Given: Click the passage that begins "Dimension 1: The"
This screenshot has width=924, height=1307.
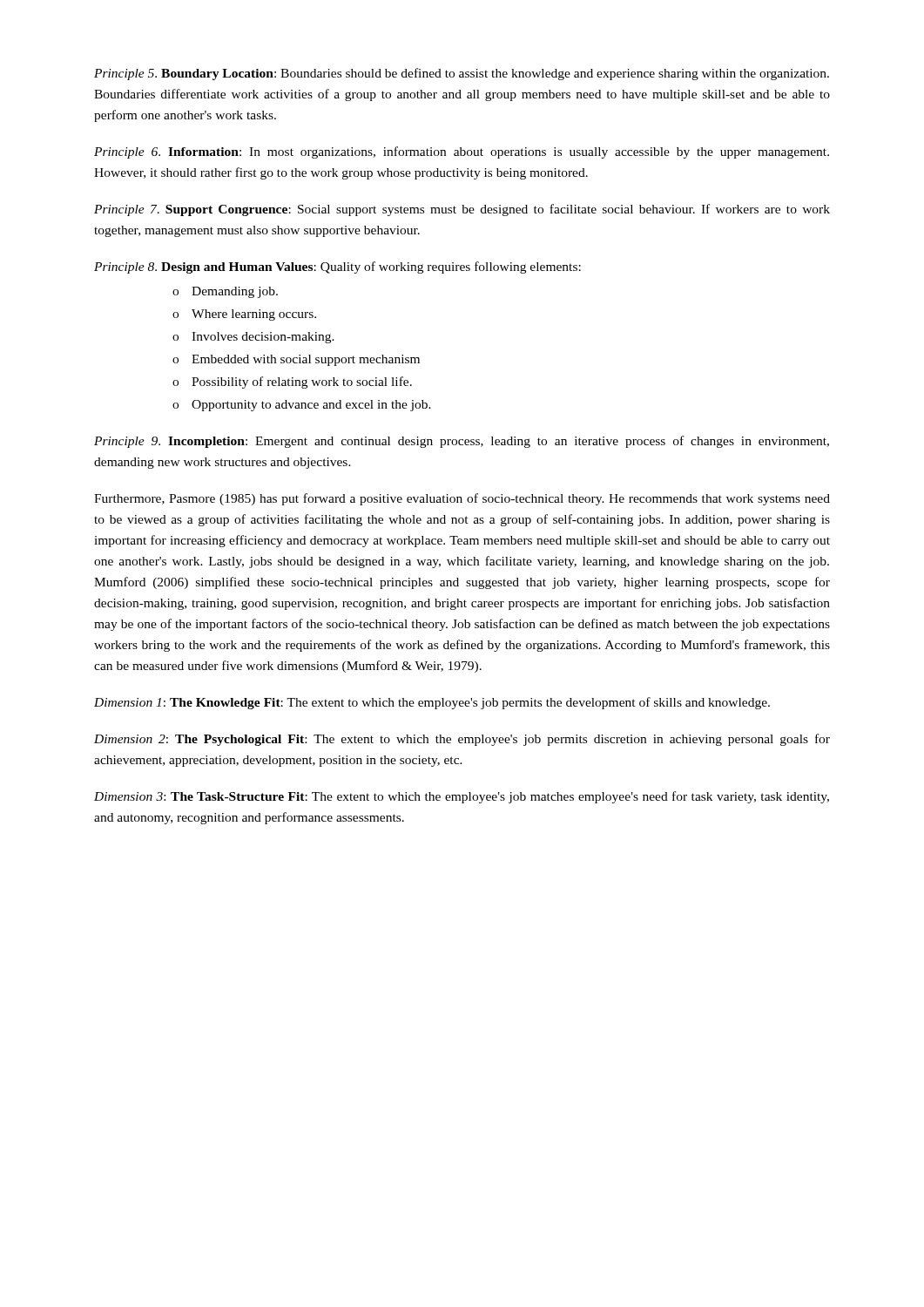Looking at the screenshot, I should pyautogui.click(x=432, y=702).
